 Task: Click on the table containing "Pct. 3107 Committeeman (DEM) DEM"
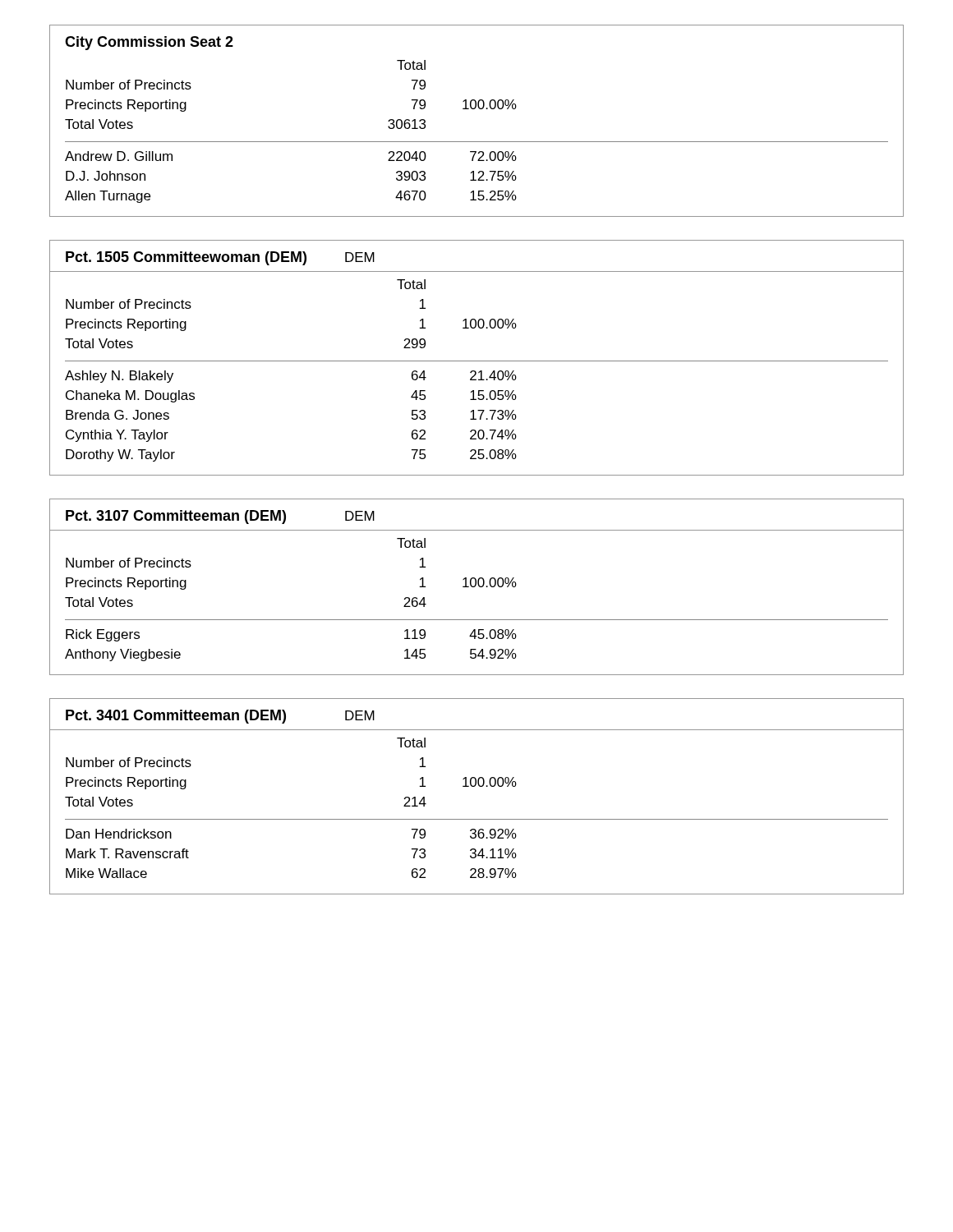coord(476,587)
